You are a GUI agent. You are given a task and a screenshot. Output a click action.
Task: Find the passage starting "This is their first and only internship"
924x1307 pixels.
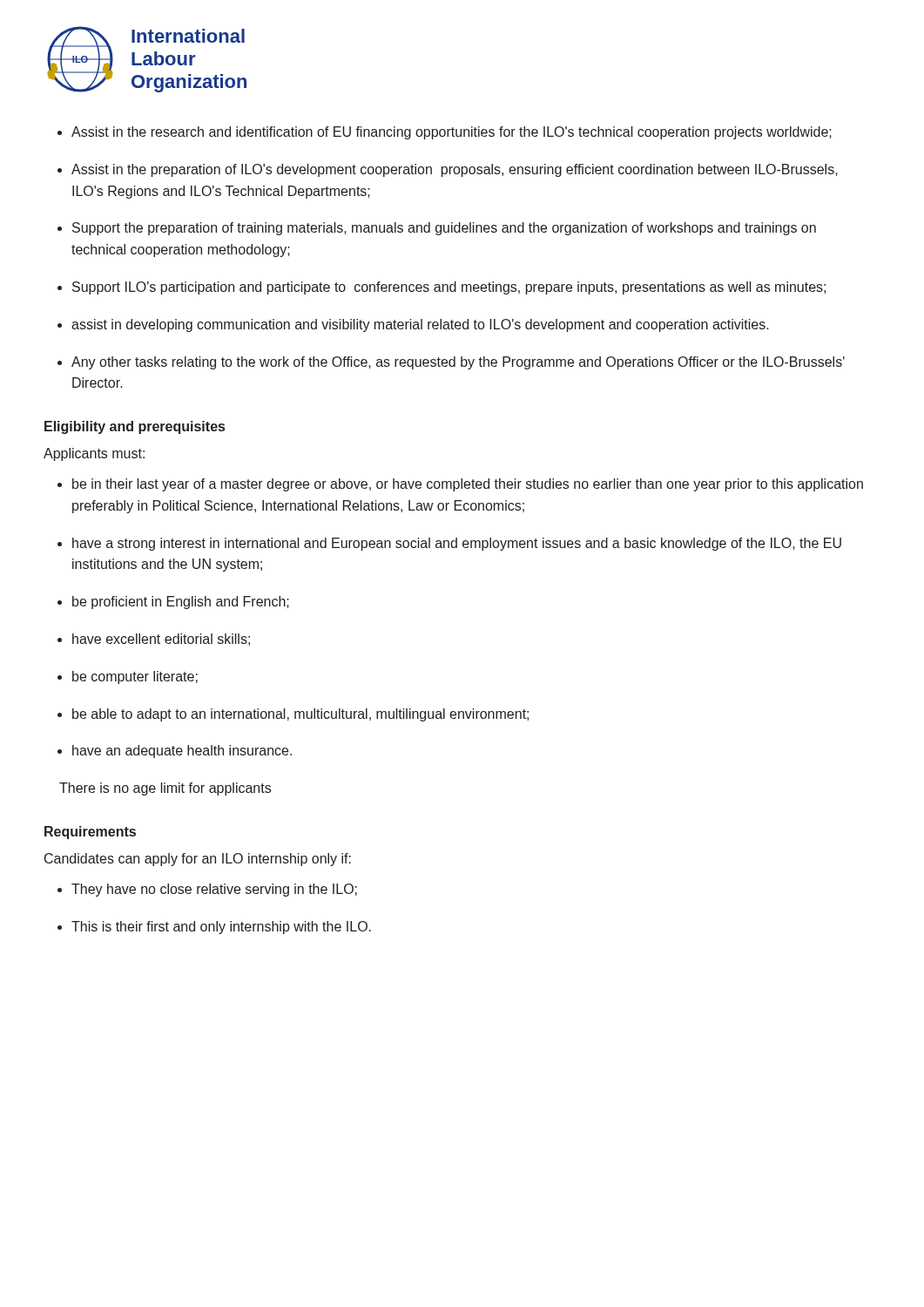pyautogui.click(x=222, y=926)
